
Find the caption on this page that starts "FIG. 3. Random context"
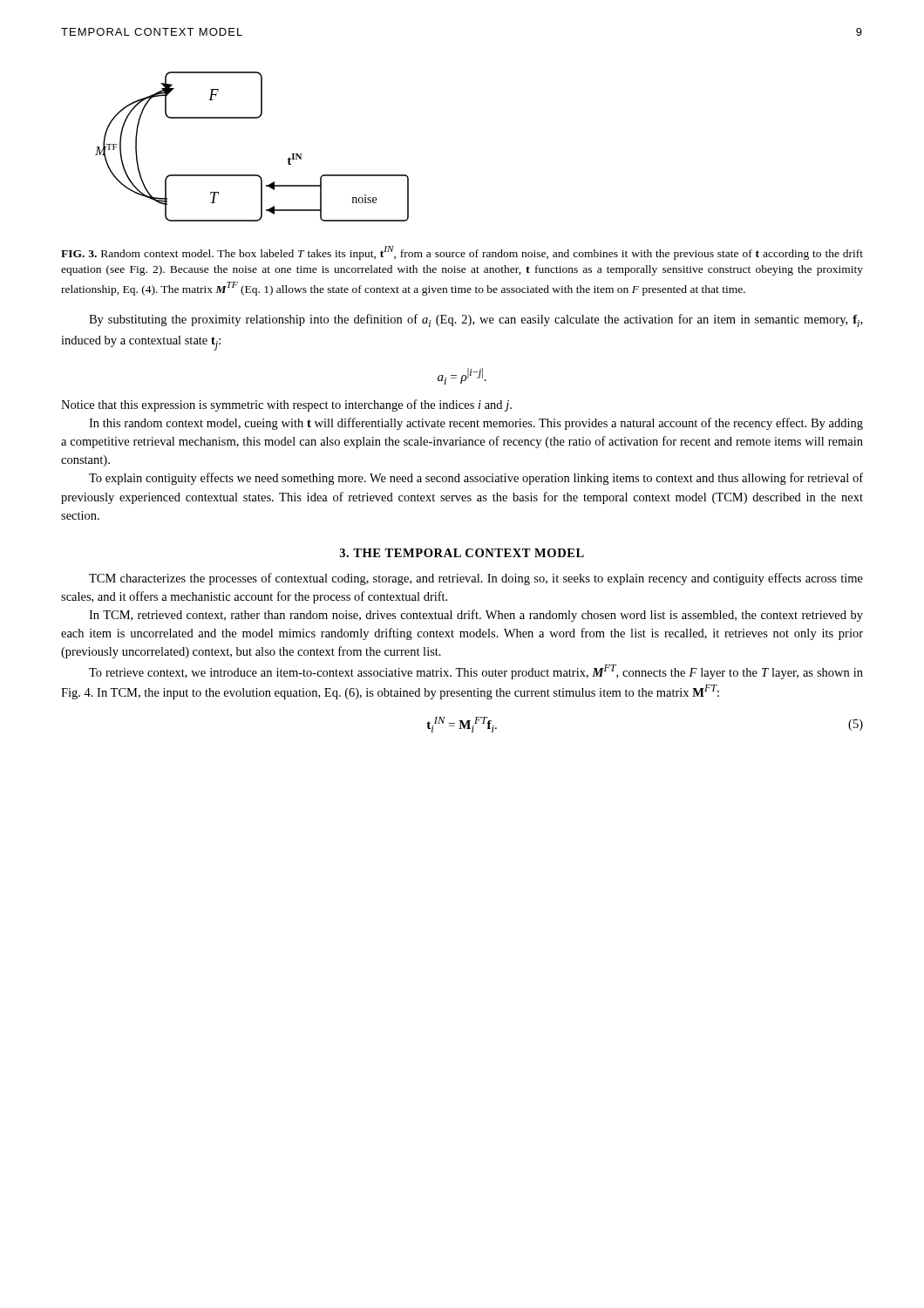(462, 269)
